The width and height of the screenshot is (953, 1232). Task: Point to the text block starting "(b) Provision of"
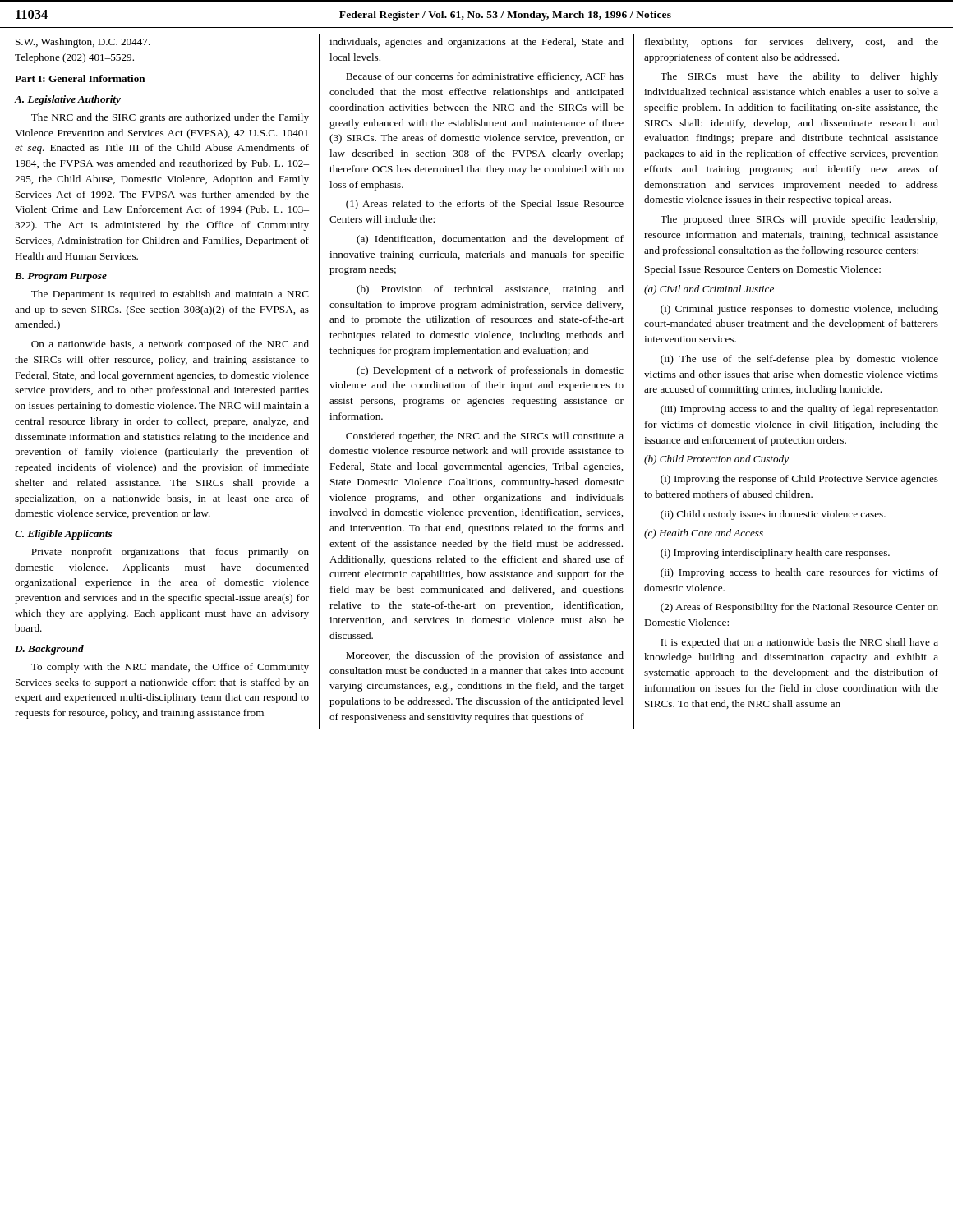pyautogui.click(x=476, y=320)
